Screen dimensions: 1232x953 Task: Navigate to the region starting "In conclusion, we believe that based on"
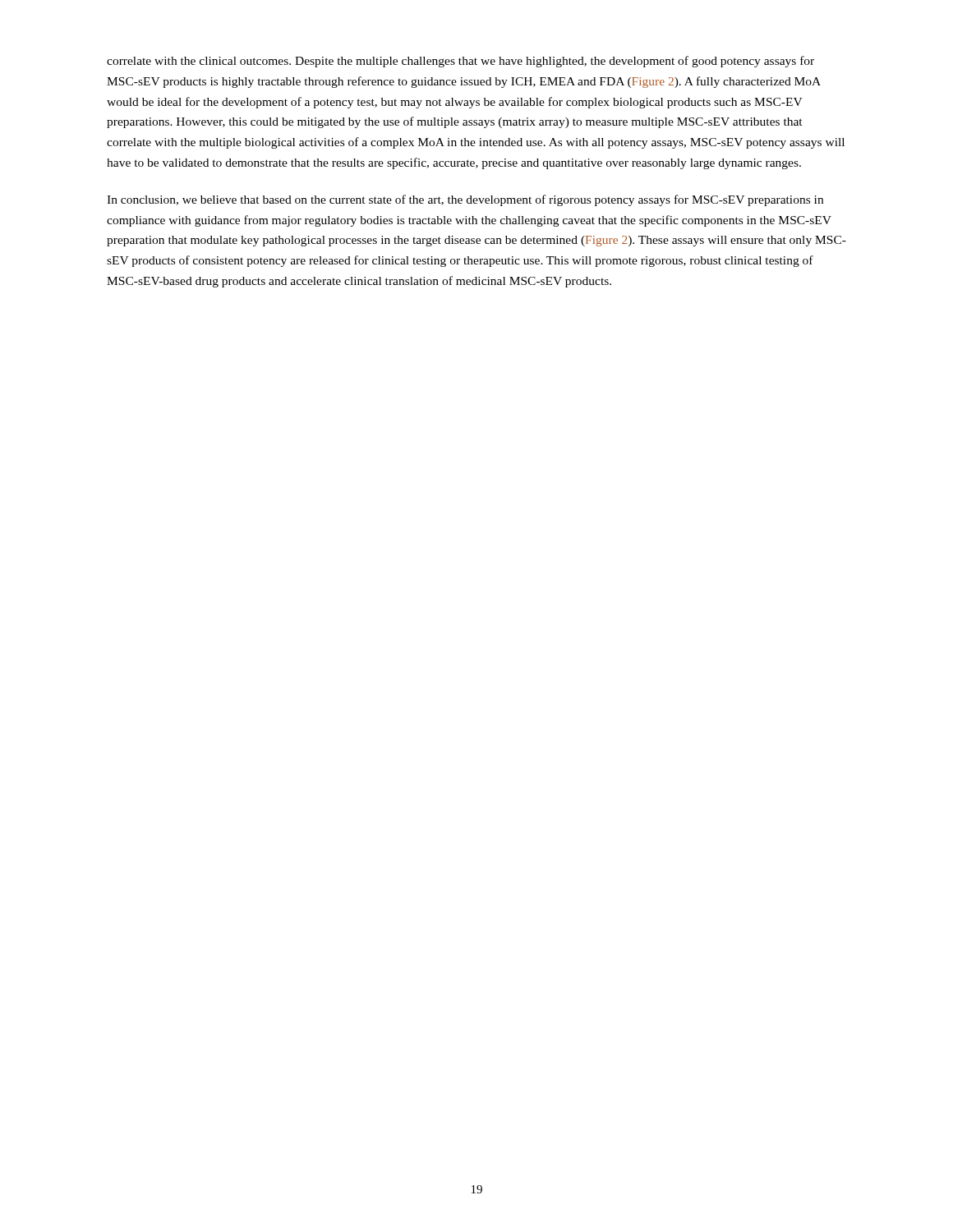(476, 240)
